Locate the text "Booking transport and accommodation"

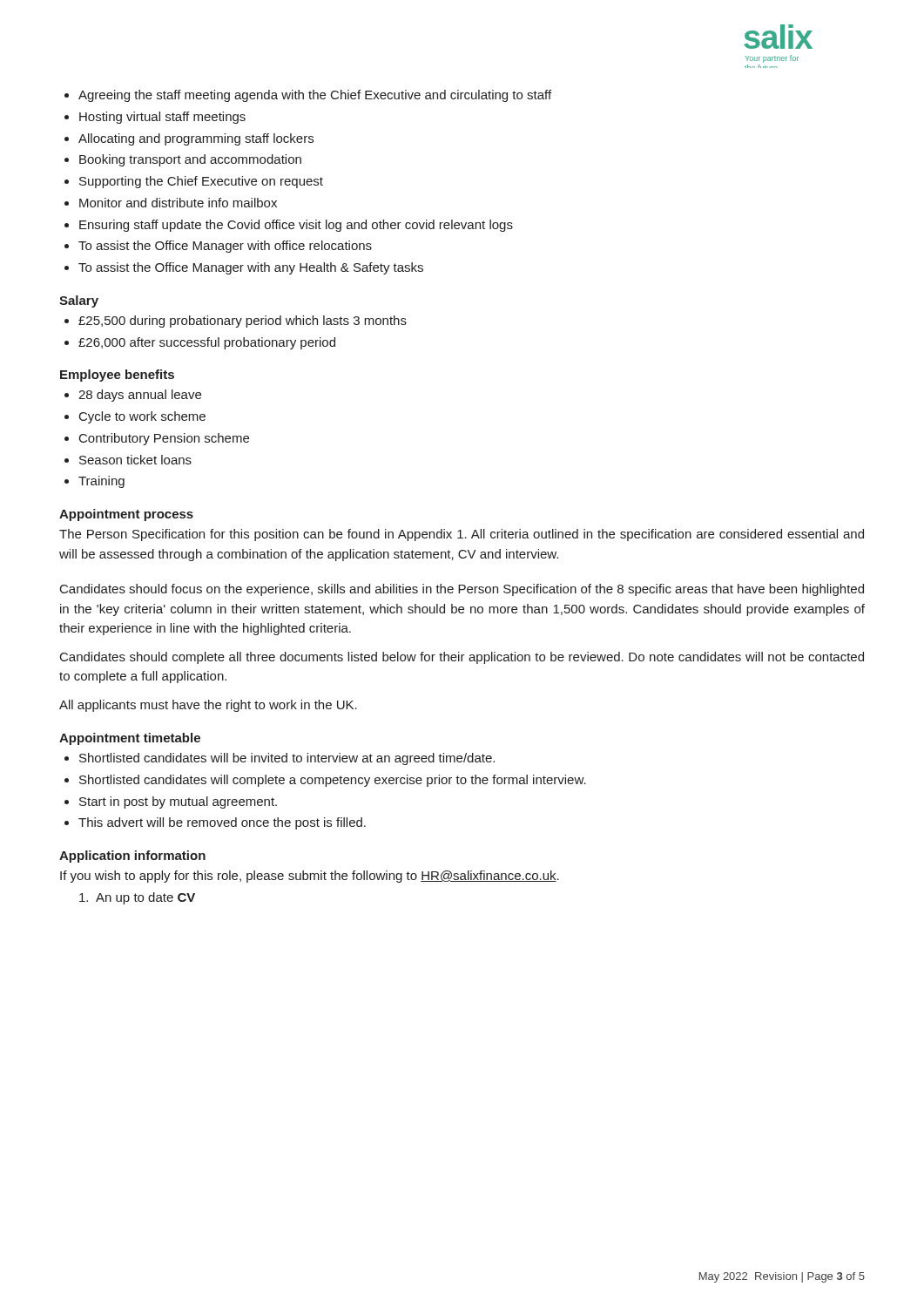190,159
